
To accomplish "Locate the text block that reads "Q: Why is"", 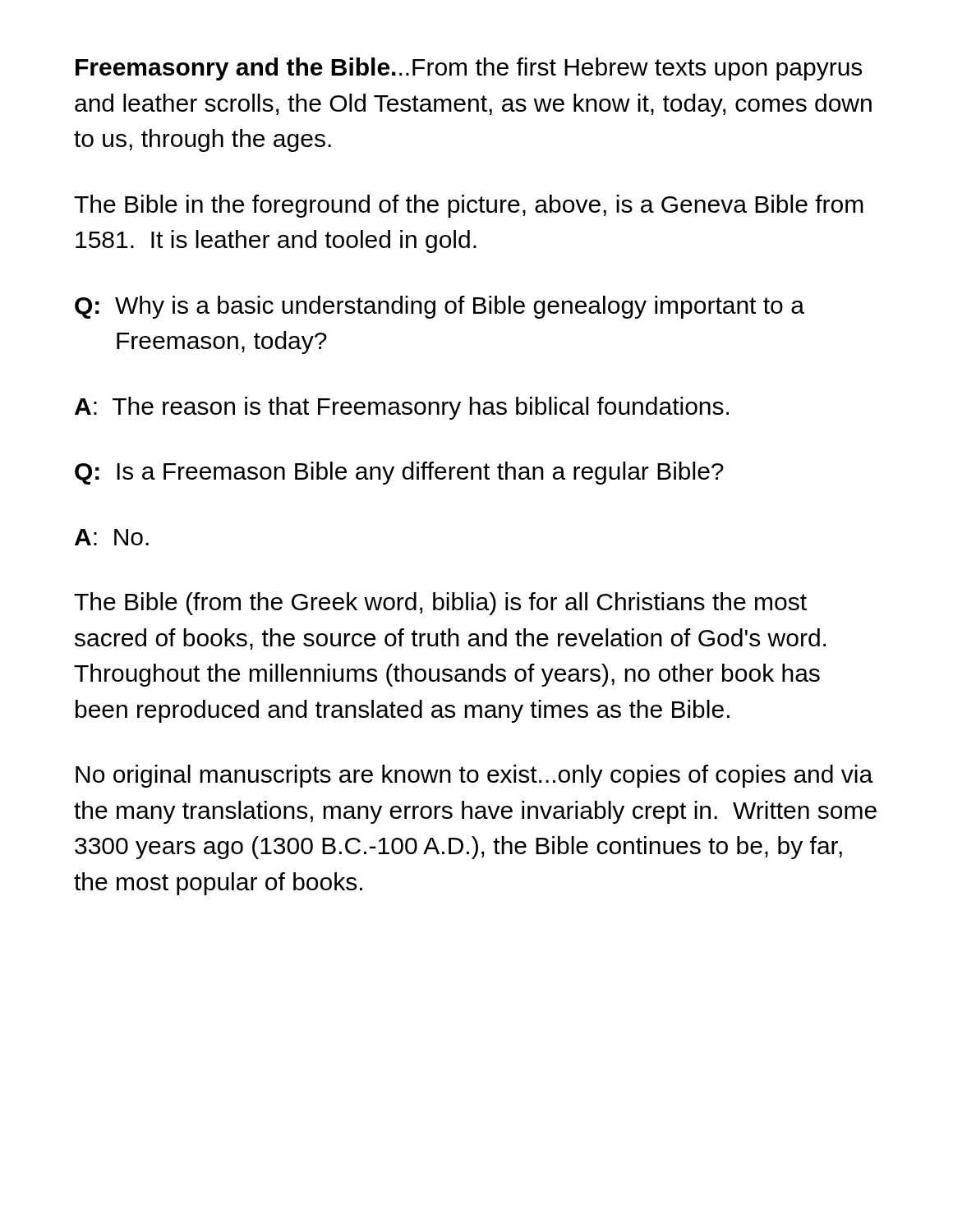I will tap(476, 323).
